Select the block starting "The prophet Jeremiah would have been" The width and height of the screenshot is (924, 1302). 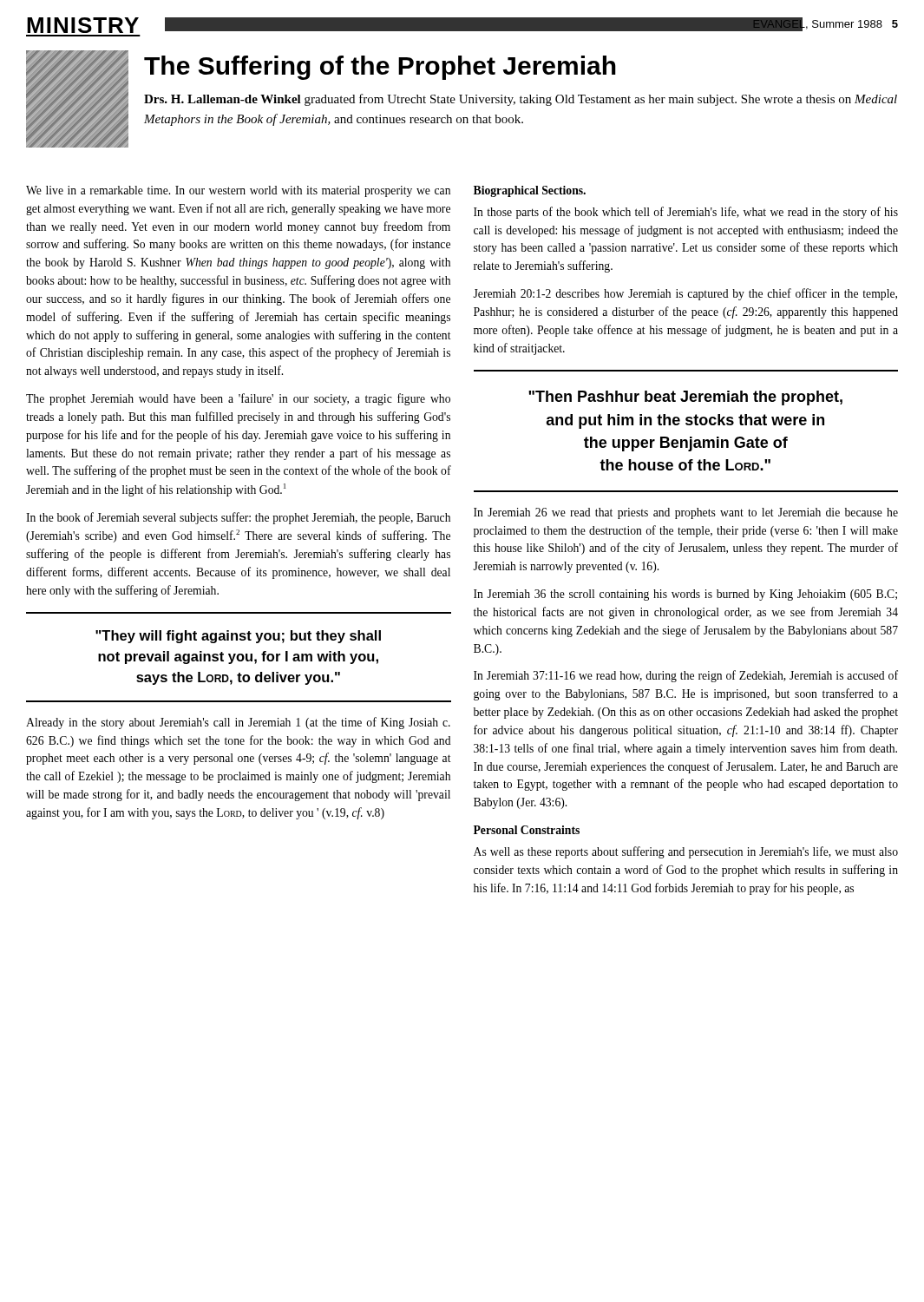click(238, 444)
